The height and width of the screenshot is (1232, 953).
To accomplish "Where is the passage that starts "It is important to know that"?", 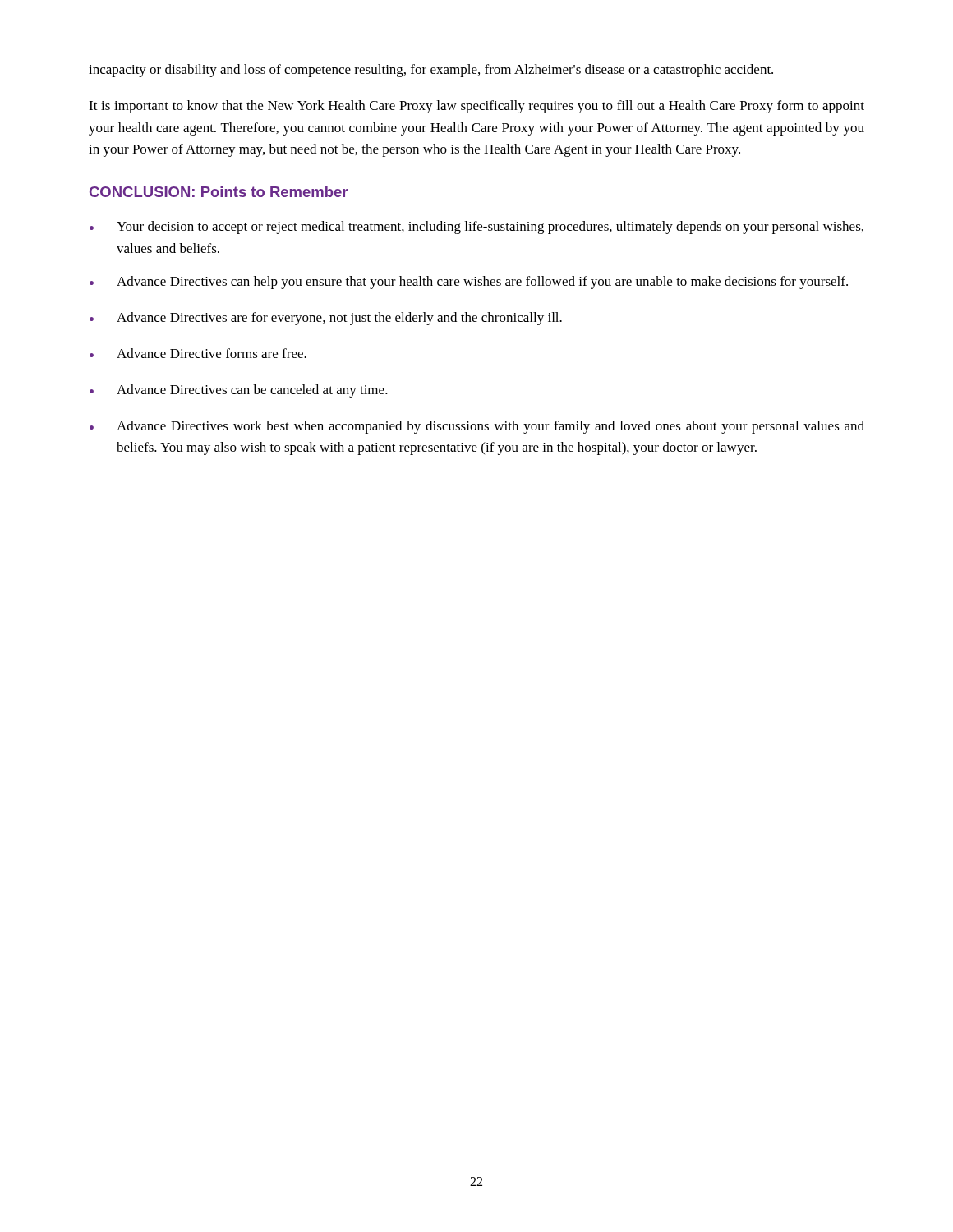I will pos(476,128).
